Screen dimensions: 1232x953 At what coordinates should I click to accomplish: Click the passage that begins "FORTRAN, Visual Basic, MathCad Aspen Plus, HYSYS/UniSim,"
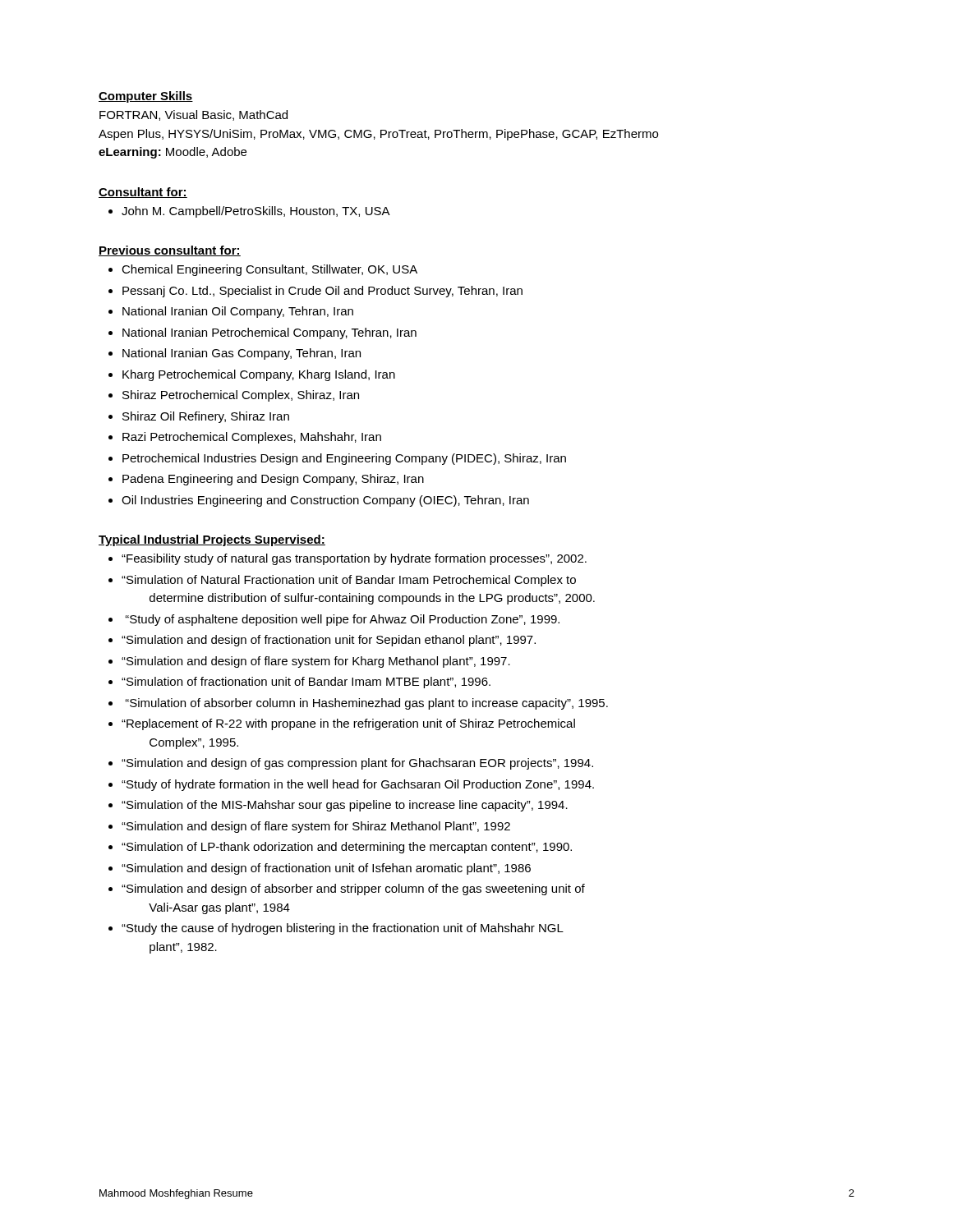pos(379,133)
